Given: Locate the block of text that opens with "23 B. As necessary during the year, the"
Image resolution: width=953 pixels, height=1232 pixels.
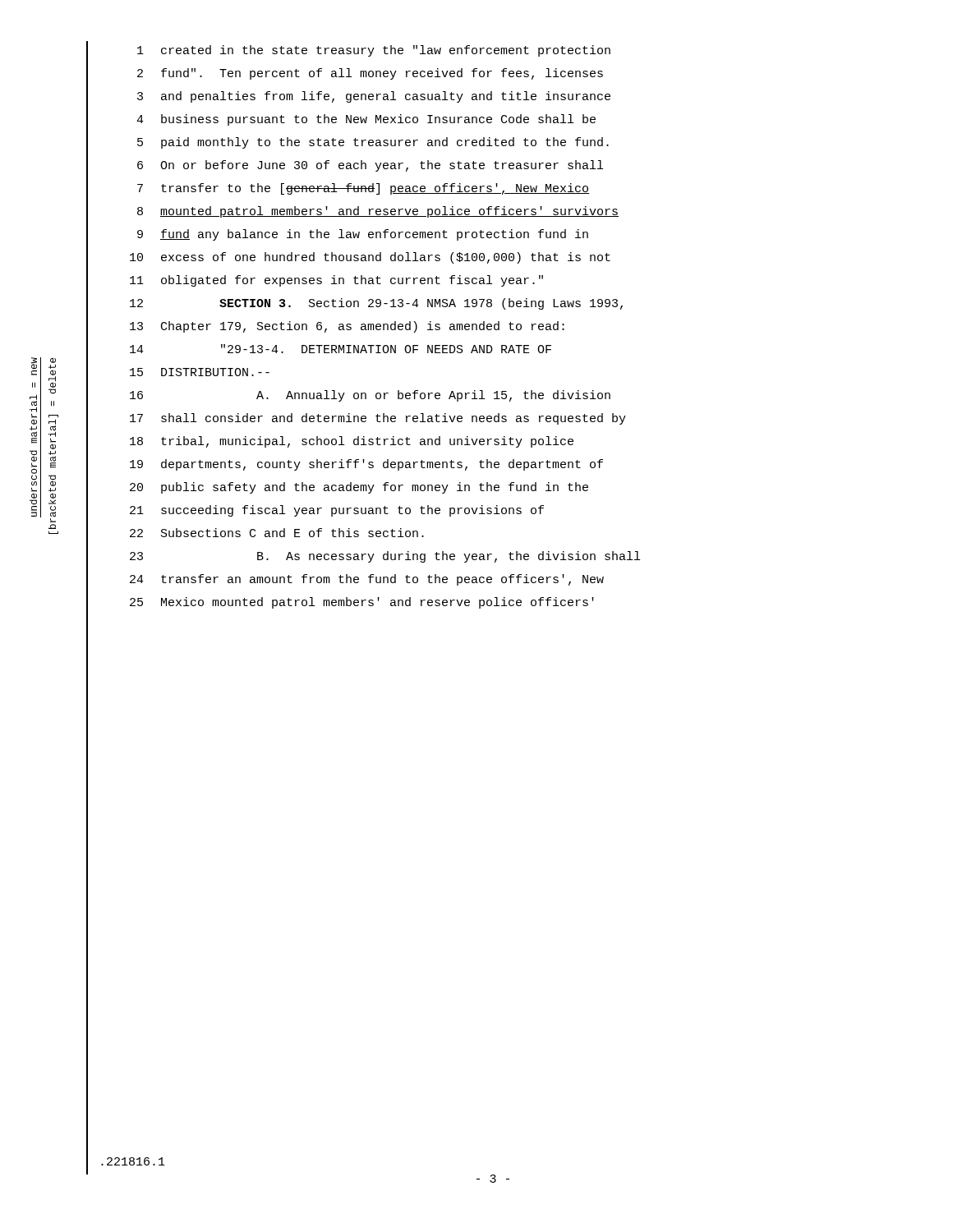Looking at the screenshot, I should click(485, 557).
